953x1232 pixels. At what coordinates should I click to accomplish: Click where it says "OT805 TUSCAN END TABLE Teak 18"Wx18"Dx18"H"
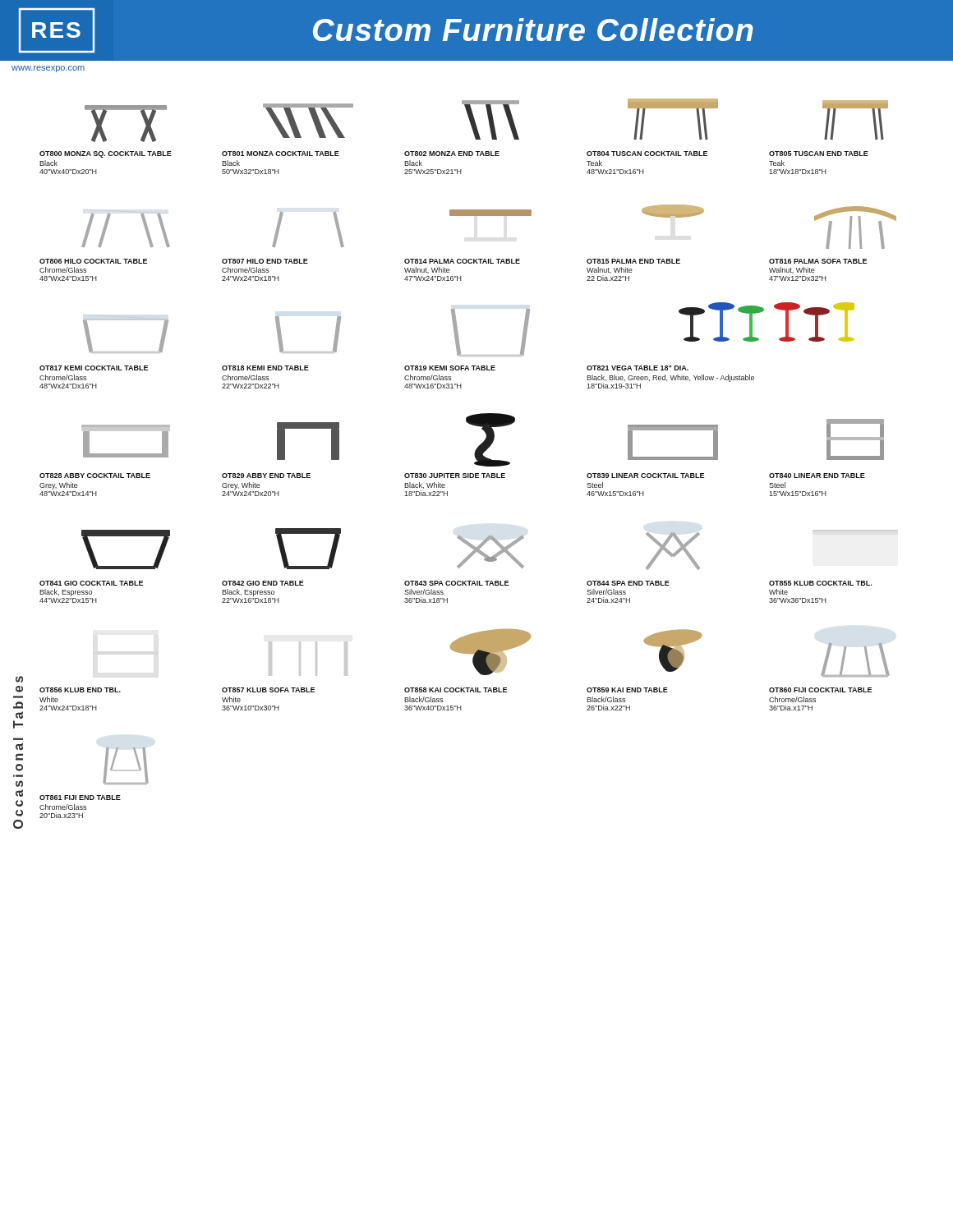point(829,137)
